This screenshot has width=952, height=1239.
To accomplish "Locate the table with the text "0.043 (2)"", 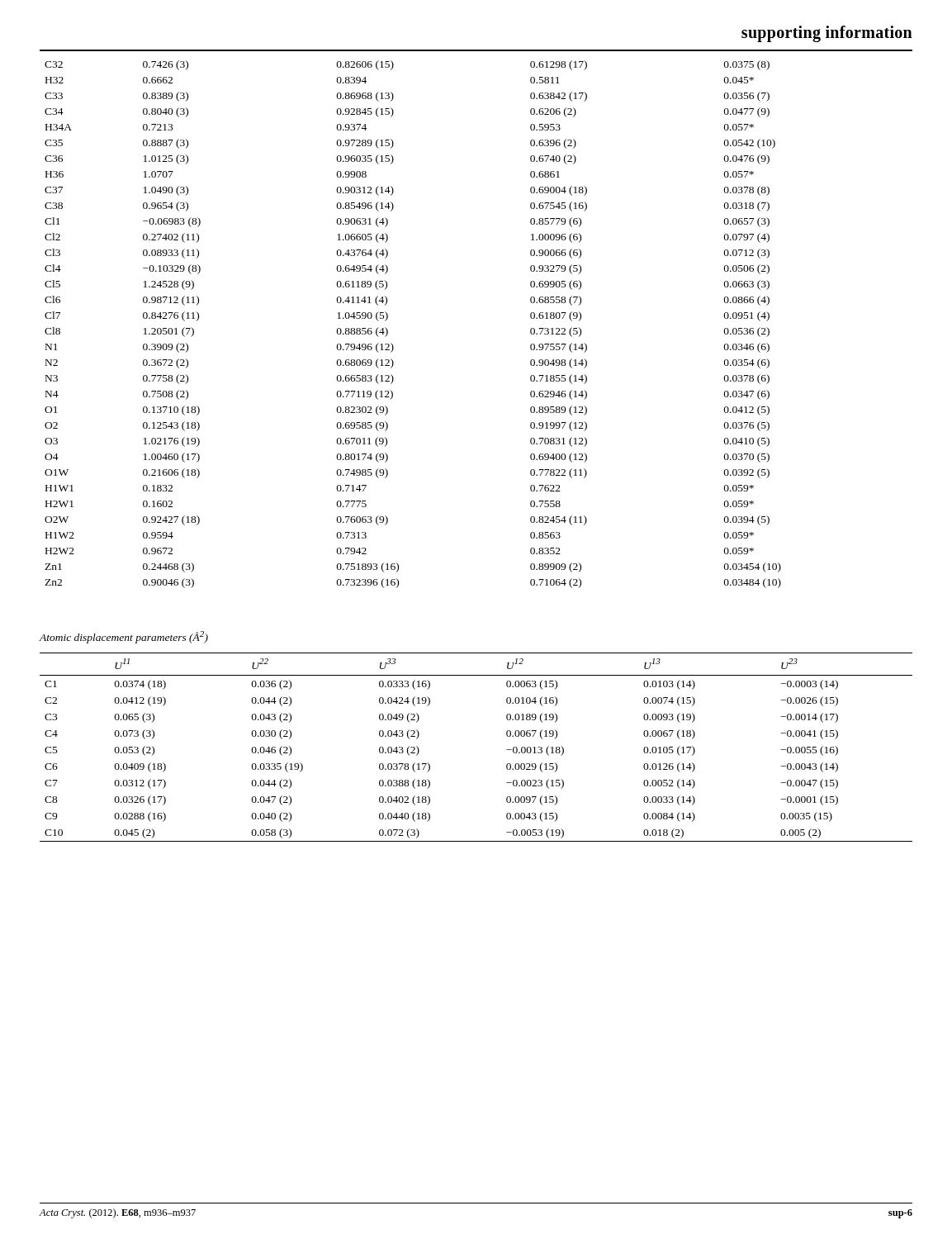I will tap(476, 747).
